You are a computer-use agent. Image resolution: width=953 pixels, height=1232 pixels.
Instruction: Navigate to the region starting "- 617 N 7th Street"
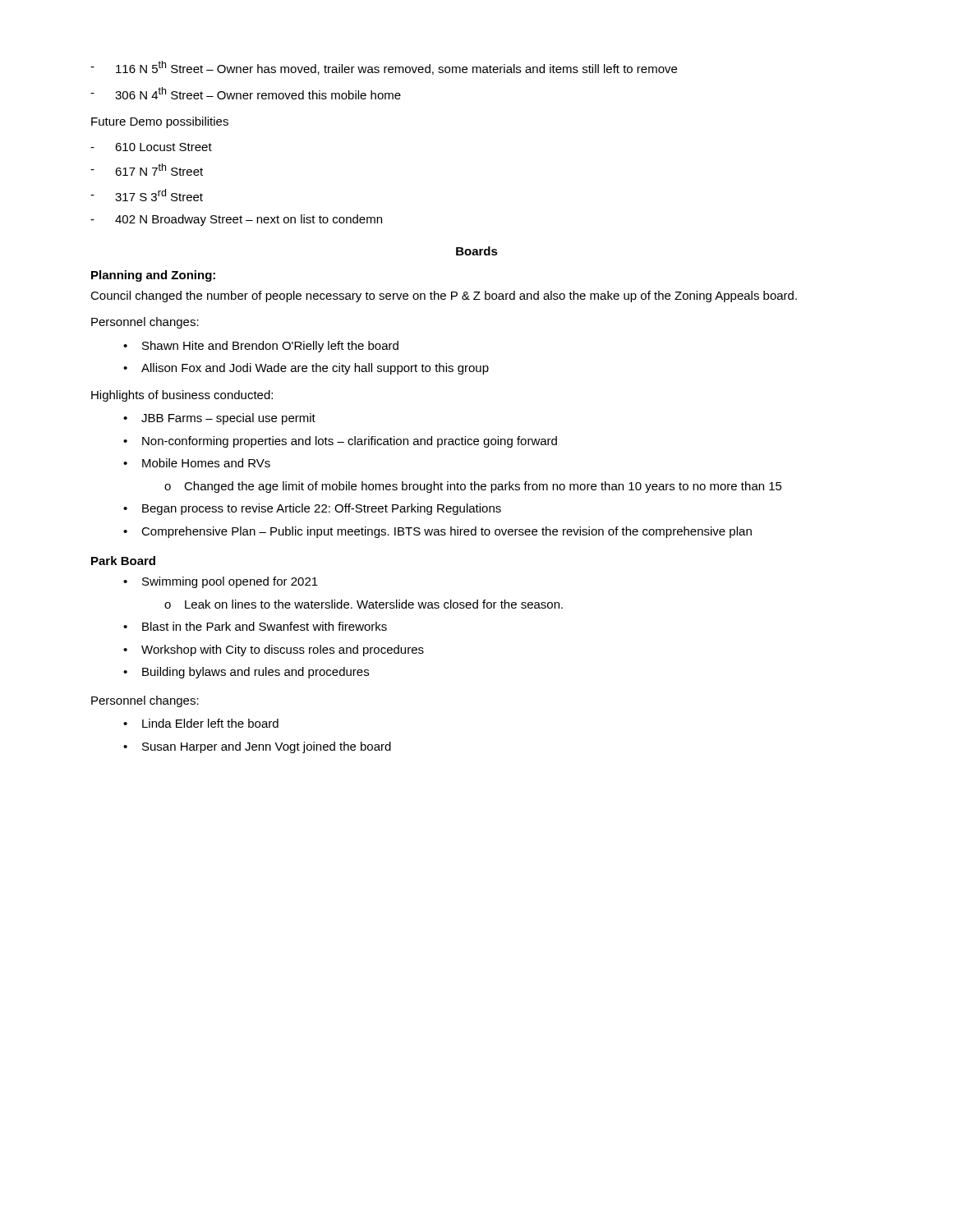147,171
